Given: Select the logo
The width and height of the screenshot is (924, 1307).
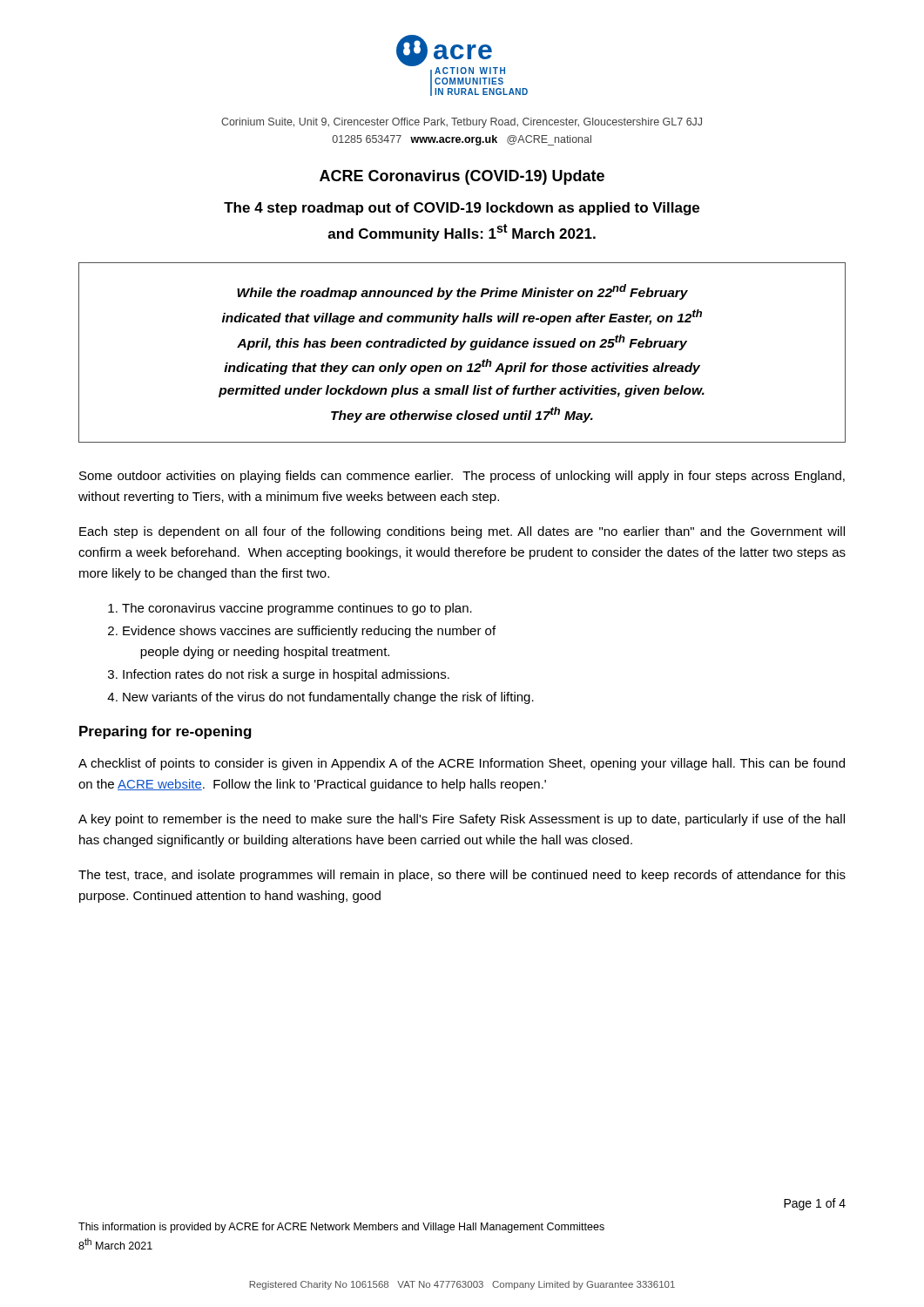Looking at the screenshot, I should point(462,51).
